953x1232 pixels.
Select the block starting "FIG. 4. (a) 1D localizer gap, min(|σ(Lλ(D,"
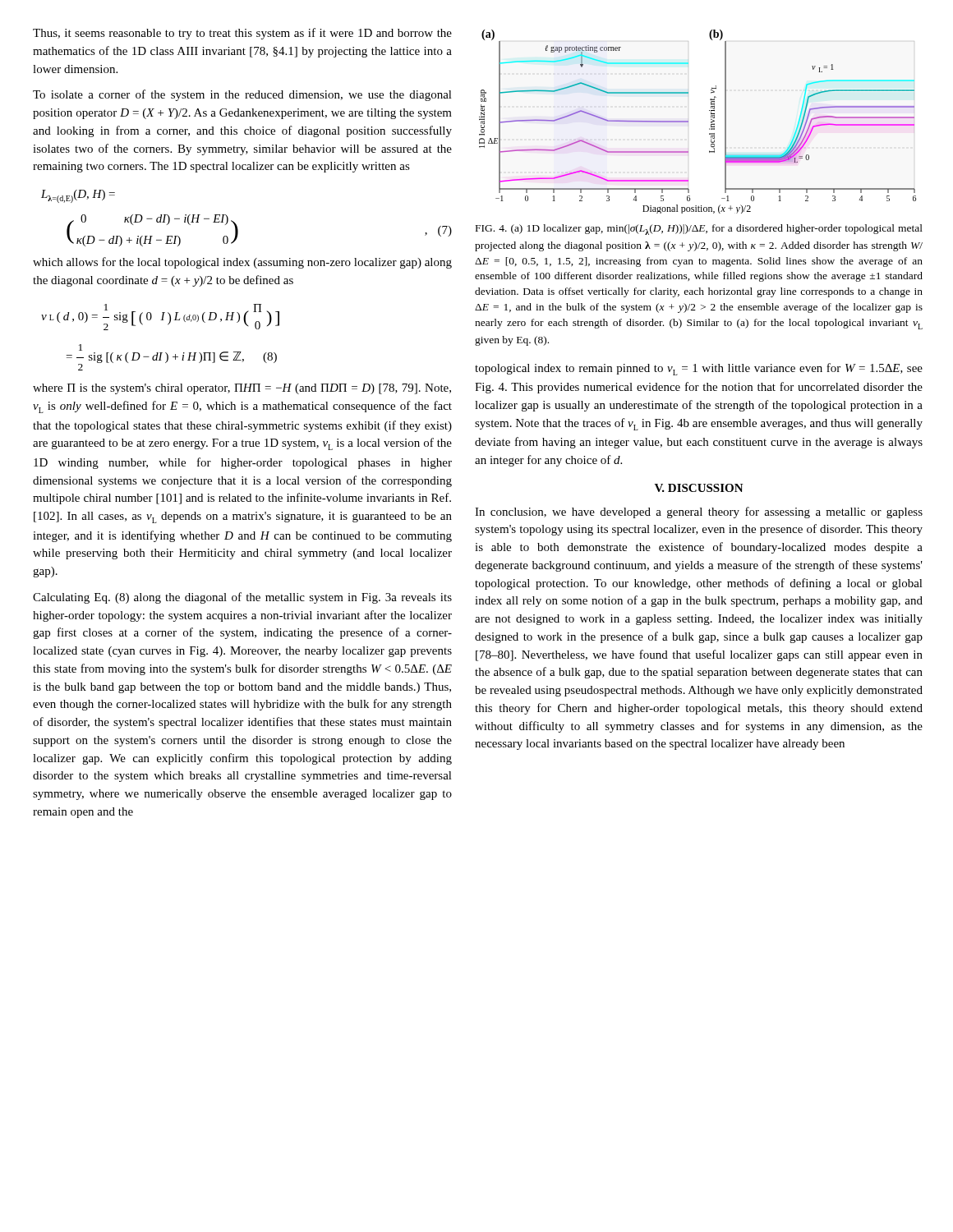click(699, 284)
